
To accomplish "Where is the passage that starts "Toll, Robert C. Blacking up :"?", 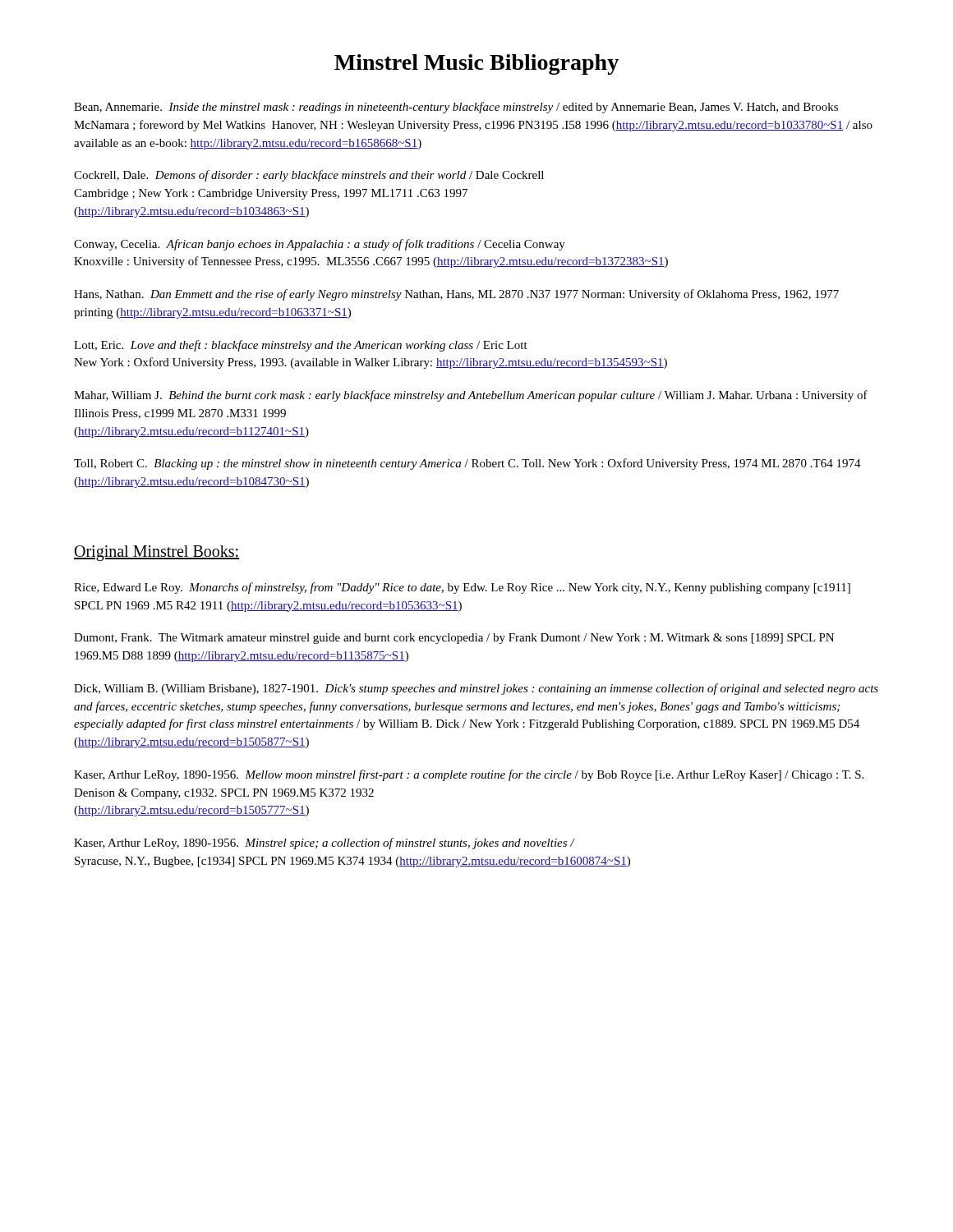I will [x=467, y=472].
